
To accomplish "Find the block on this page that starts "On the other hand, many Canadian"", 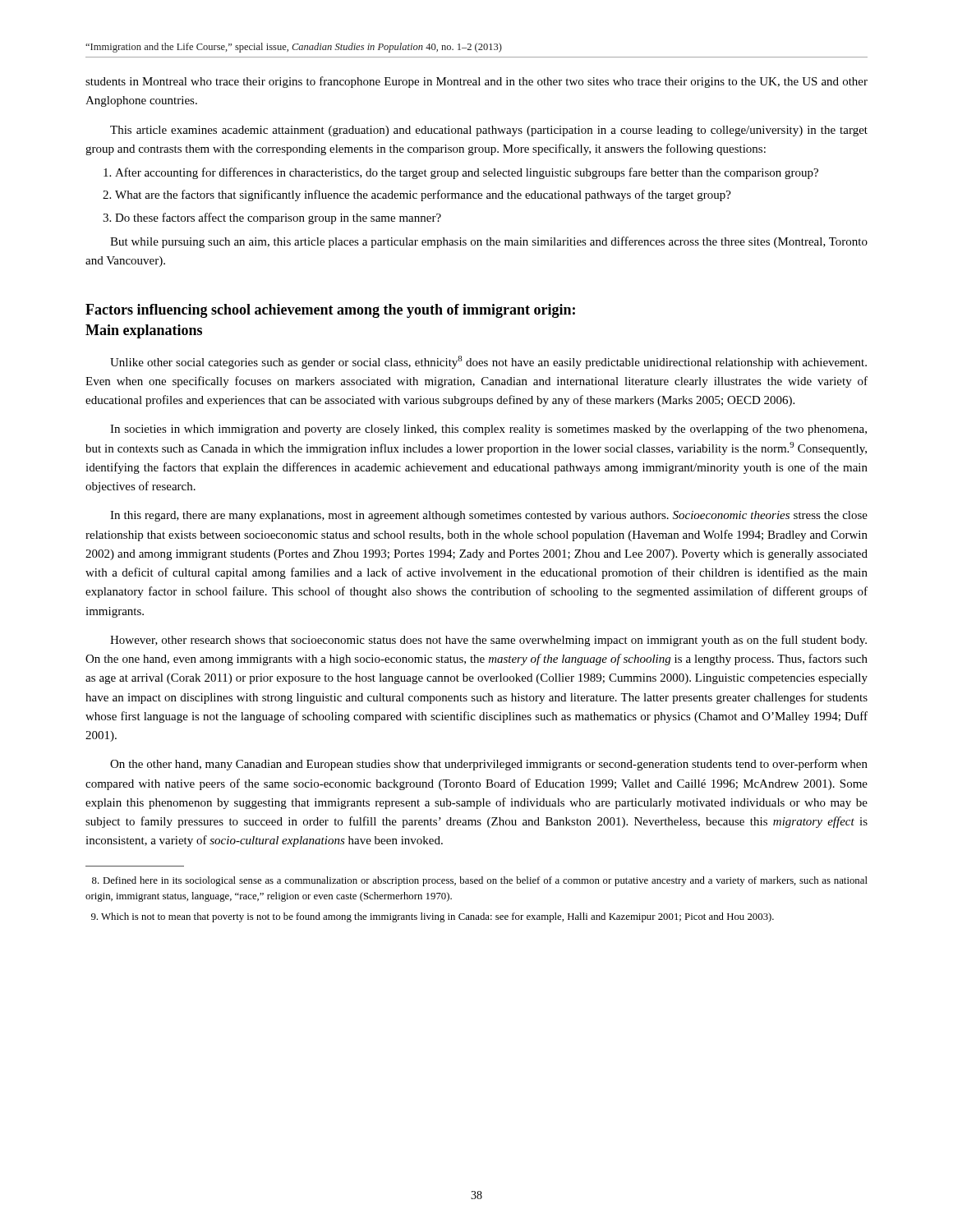I will tap(476, 803).
